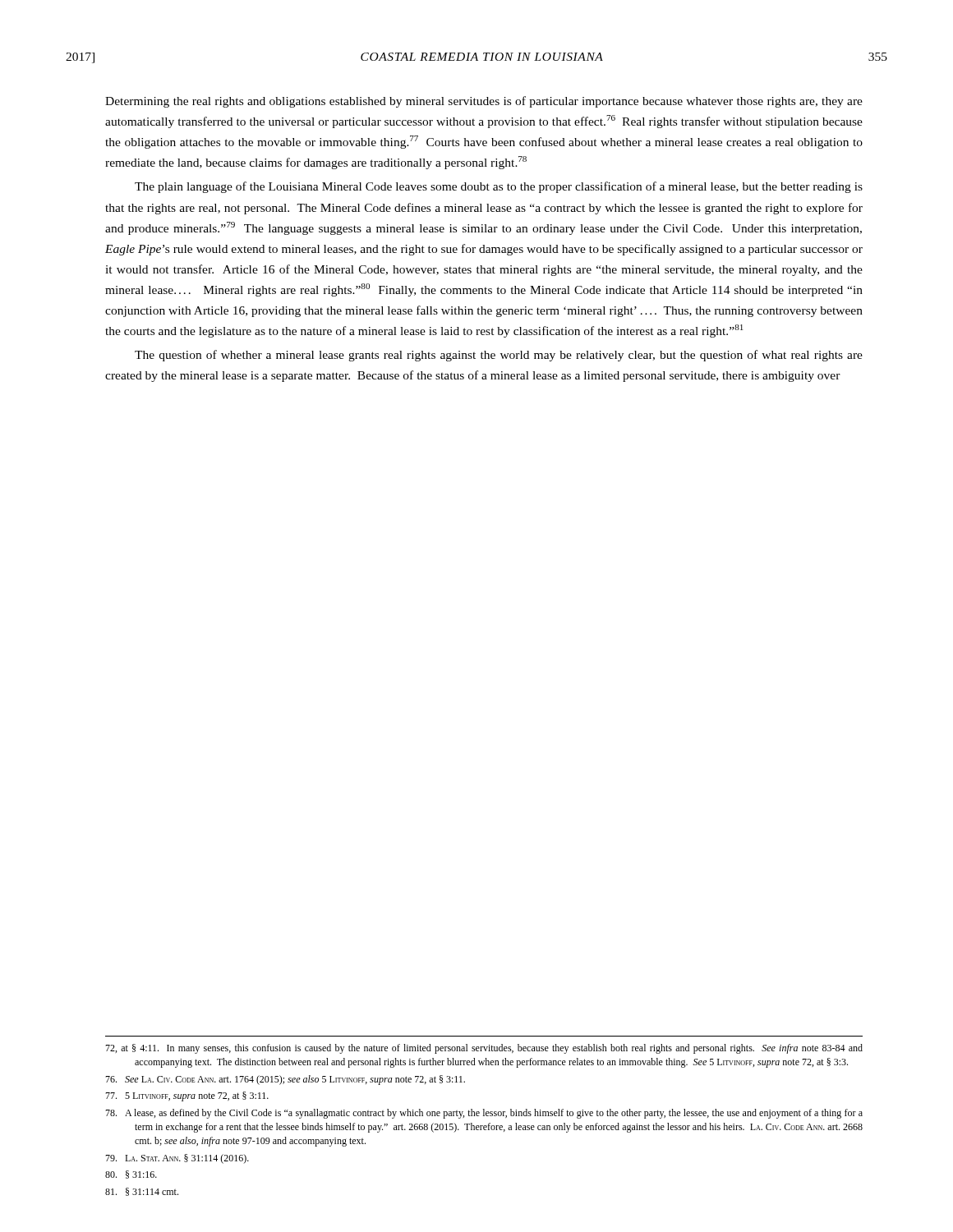Navigate to the region starting "§ 31:114 cmt."
This screenshot has width=953, height=1232.
tap(142, 1192)
